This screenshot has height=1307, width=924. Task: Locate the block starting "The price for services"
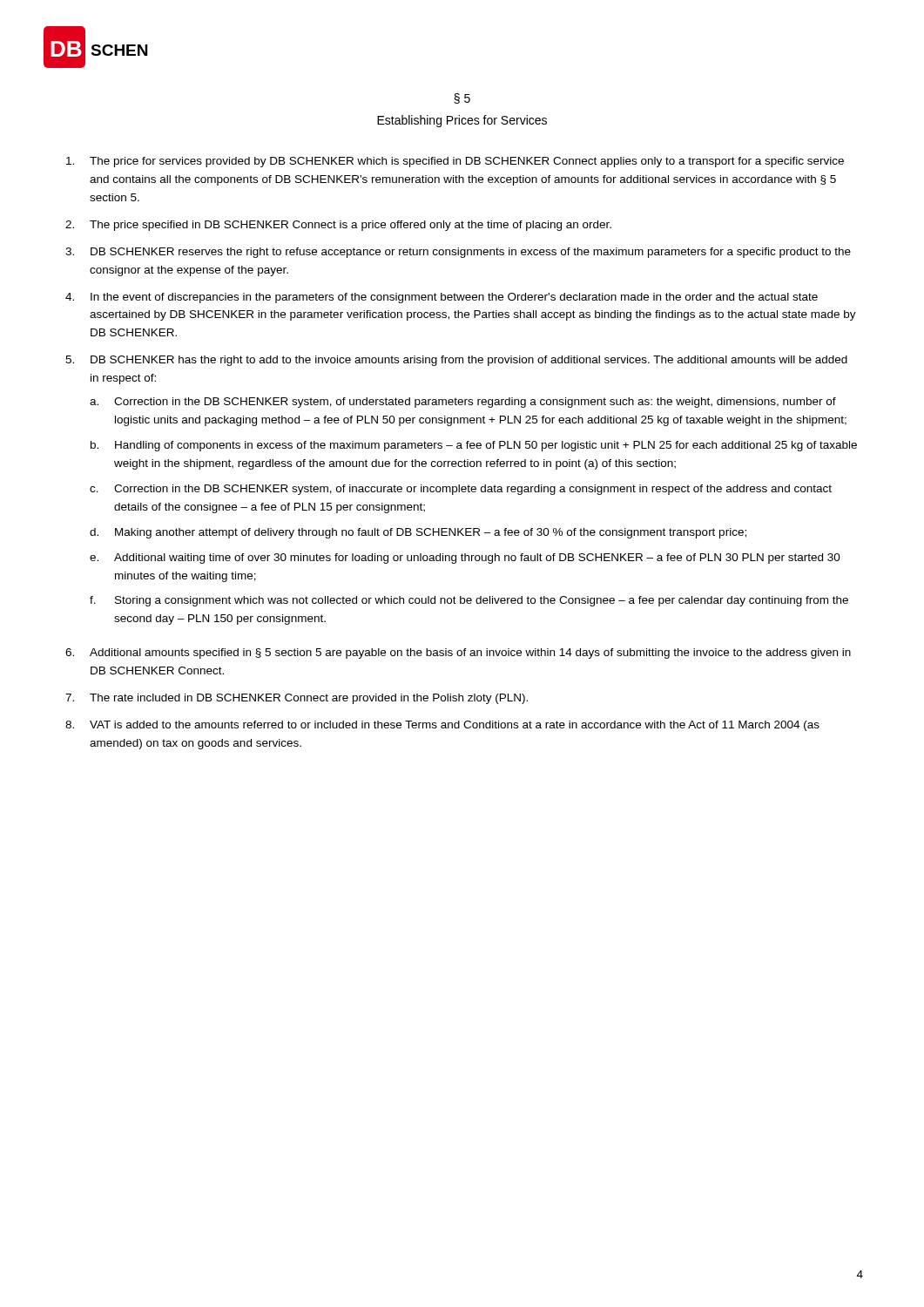coord(474,180)
